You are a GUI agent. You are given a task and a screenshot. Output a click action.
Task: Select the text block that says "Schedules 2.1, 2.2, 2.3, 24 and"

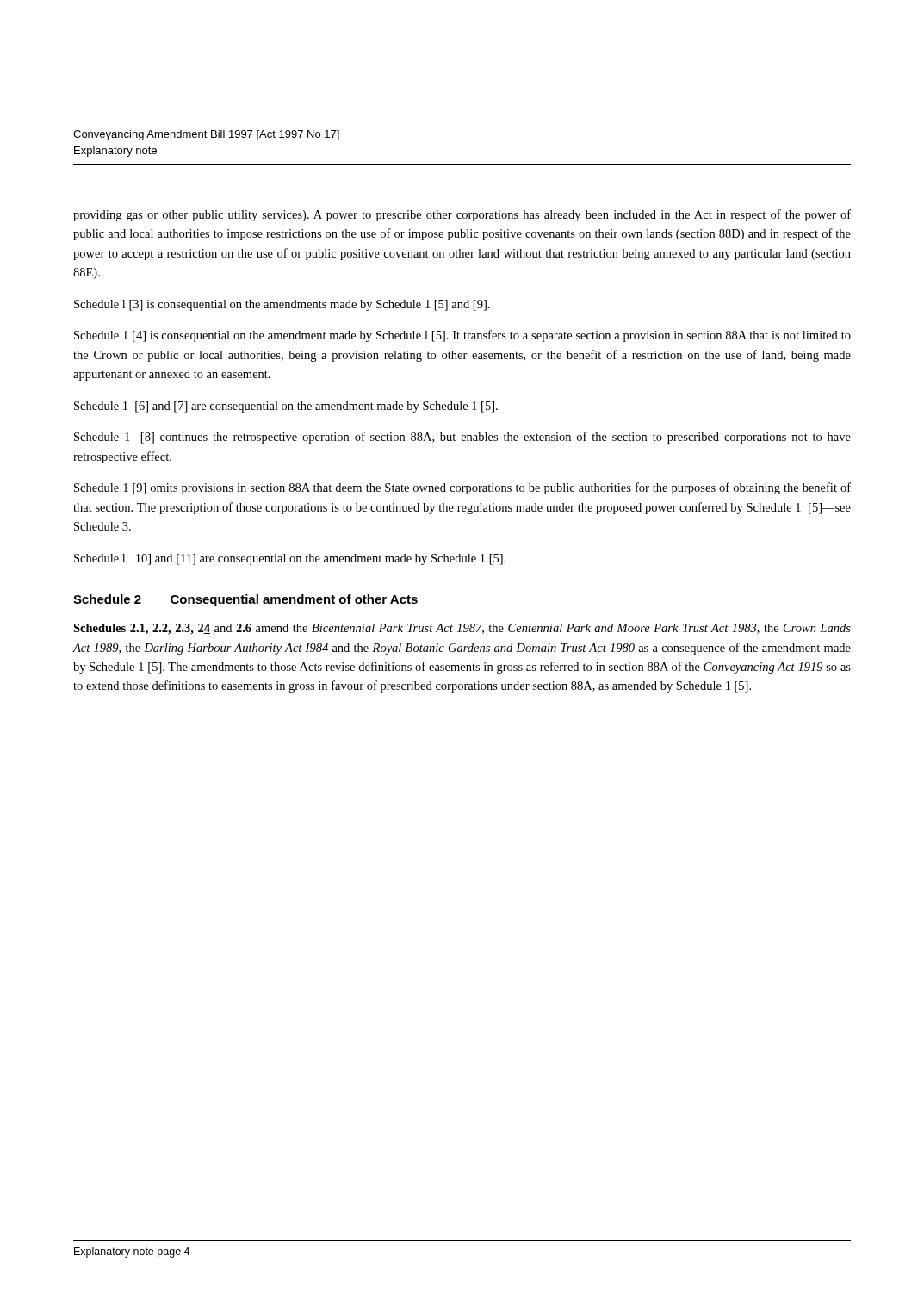click(x=462, y=657)
